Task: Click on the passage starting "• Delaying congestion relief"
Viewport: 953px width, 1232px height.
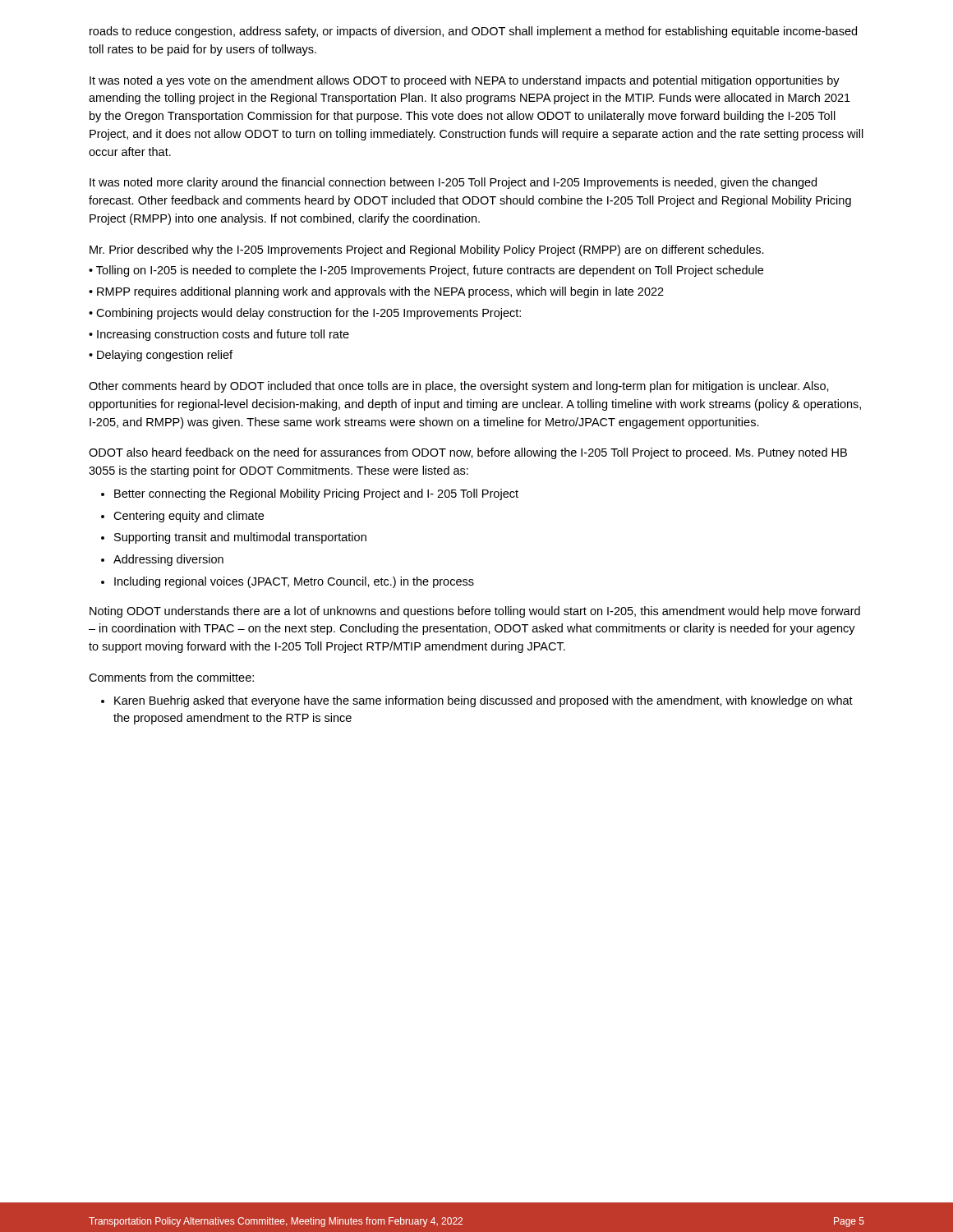Action: 161,355
